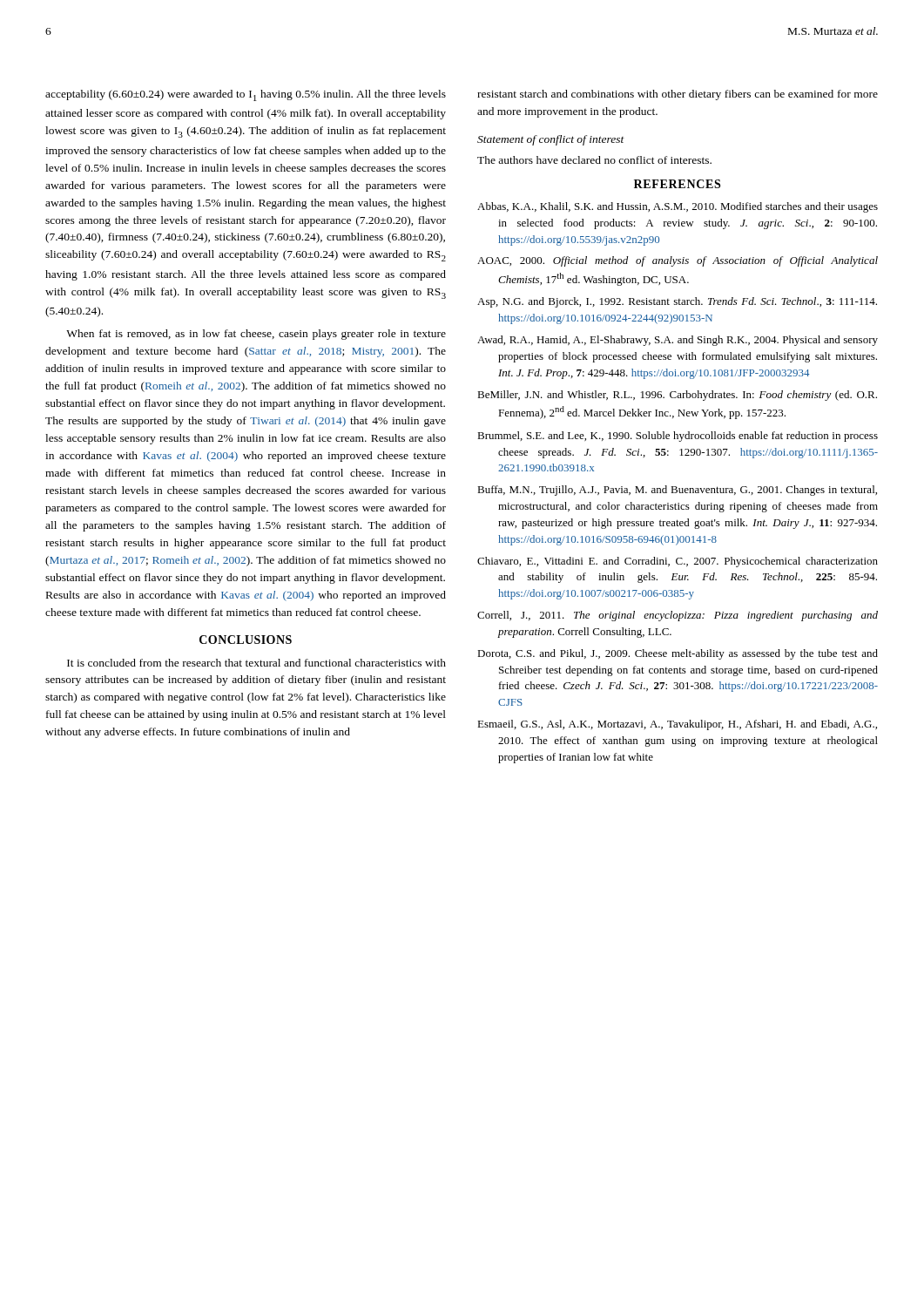Find the text block starting "Abbas, K.A., Khalil, S.K. and Hussin, A.S.M.,"

pos(678,222)
